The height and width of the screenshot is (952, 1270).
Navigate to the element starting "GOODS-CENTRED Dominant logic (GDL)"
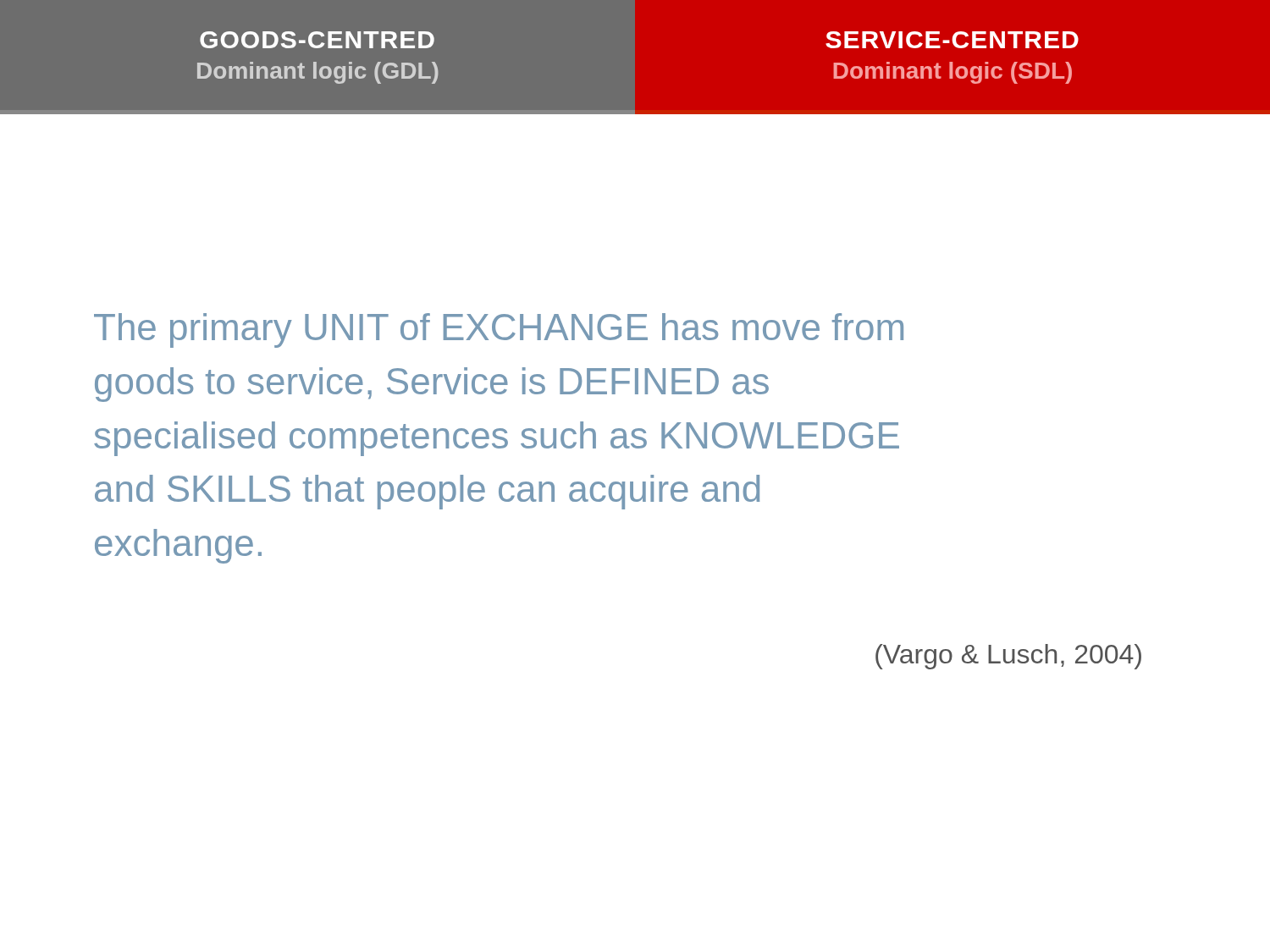[x=318, y=55]
